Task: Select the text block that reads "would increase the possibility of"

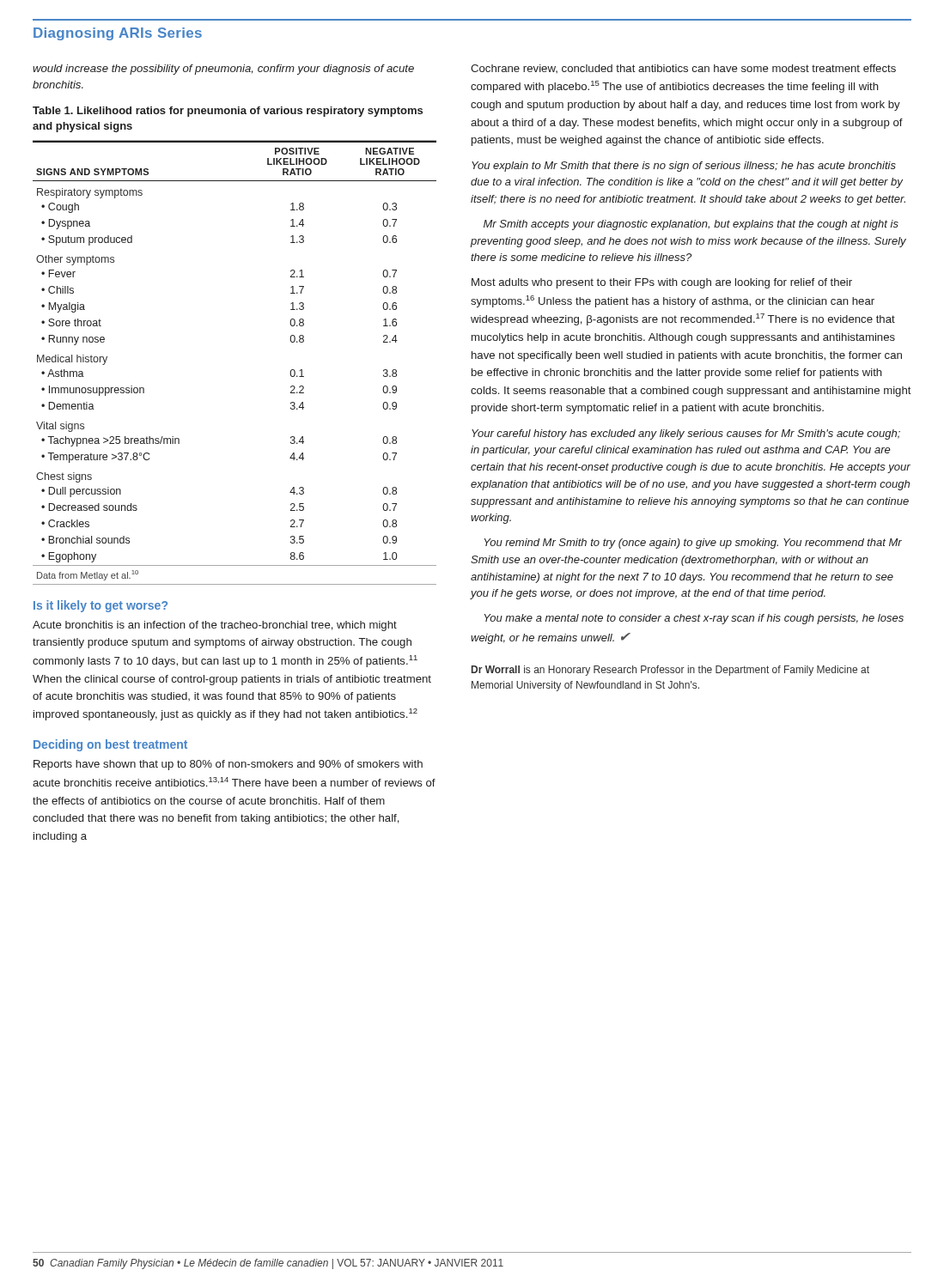Action: coord(223,77)
